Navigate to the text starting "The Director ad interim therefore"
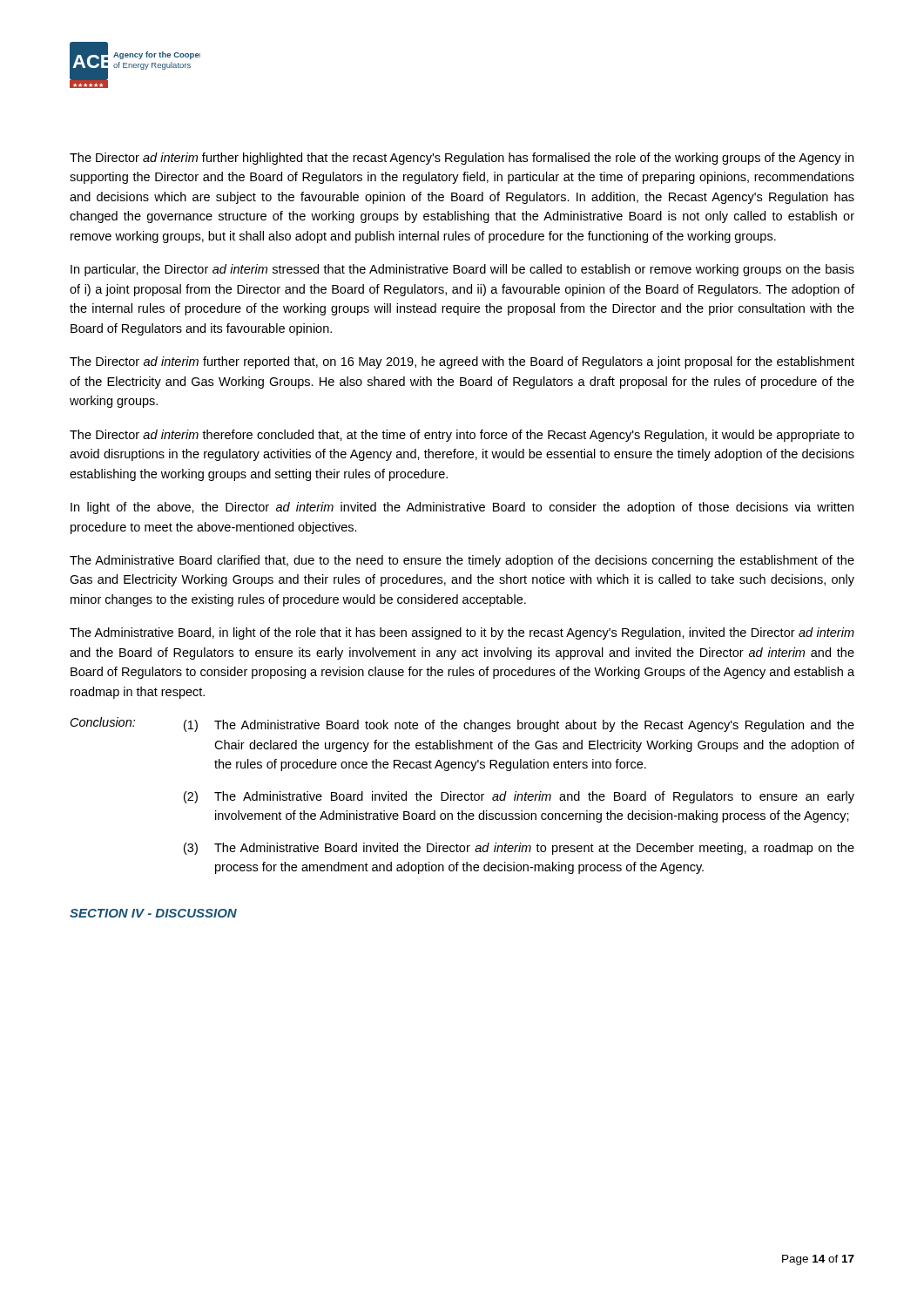Image resolution: width=924 pixels, height=1307 pixels. [462, 454]
